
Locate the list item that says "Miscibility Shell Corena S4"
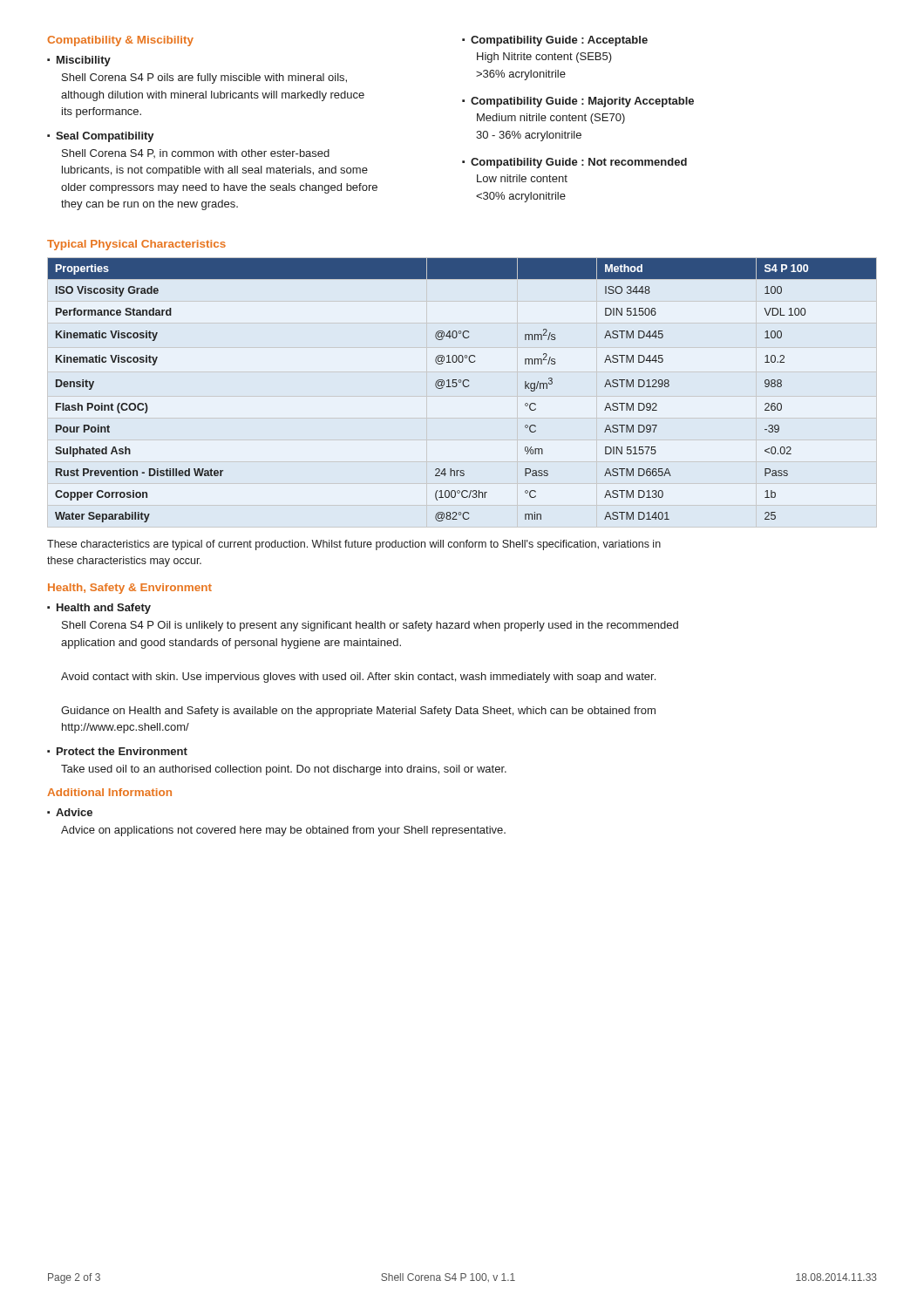click(x=244, y=87)
